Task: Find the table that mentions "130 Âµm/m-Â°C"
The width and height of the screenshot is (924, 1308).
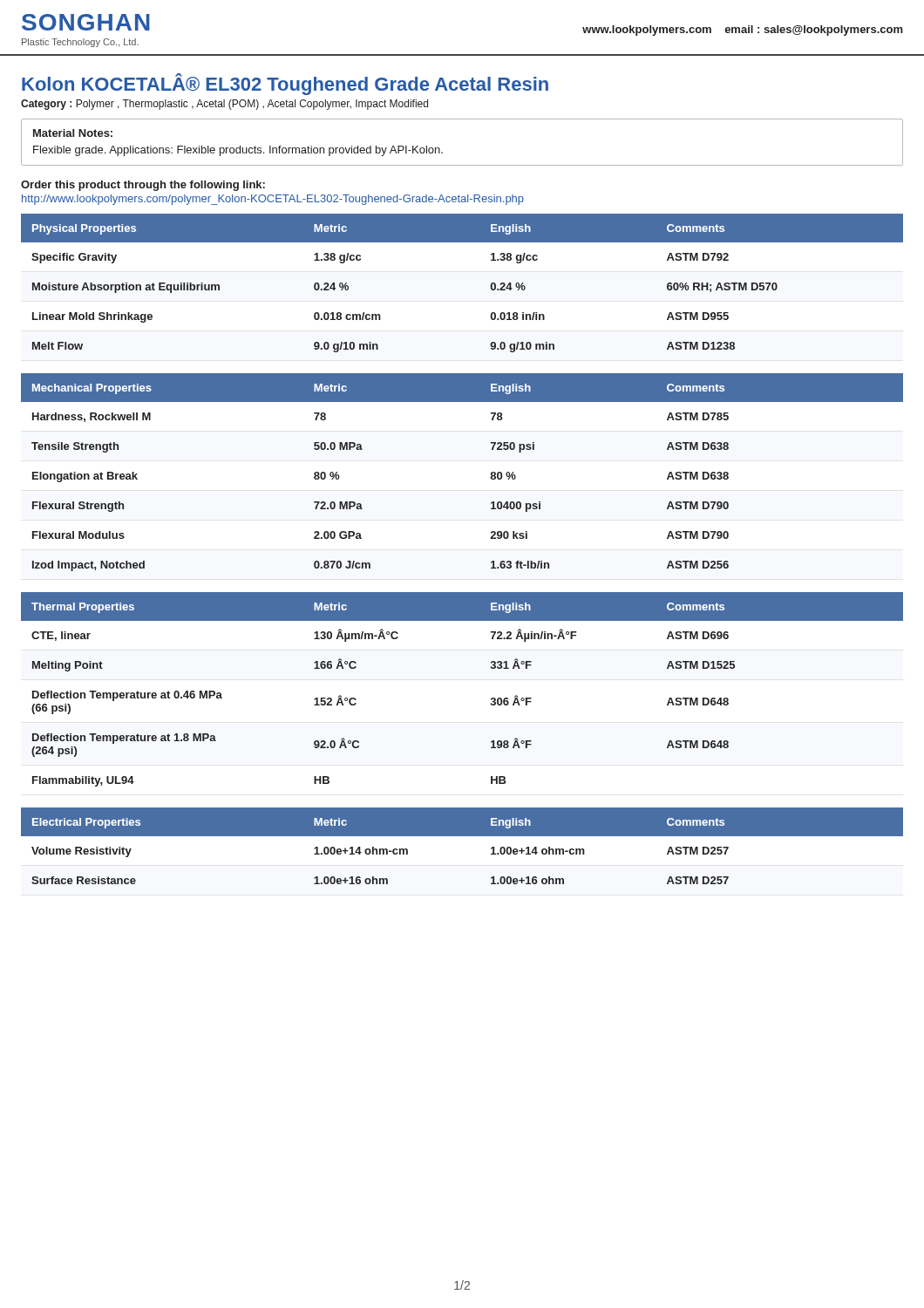Action: point(462,694)
